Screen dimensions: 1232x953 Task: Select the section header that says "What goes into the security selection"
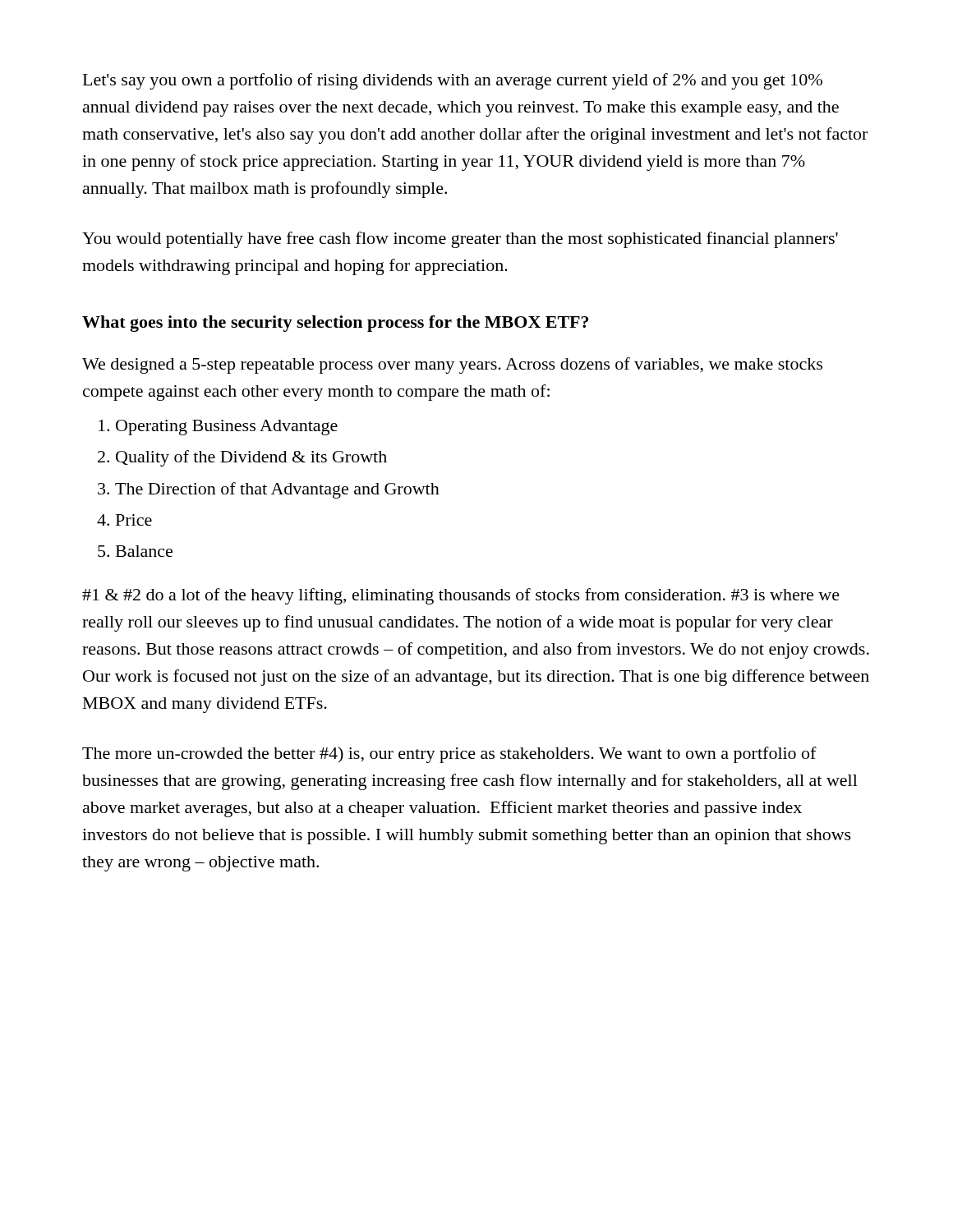coord(336,322)
